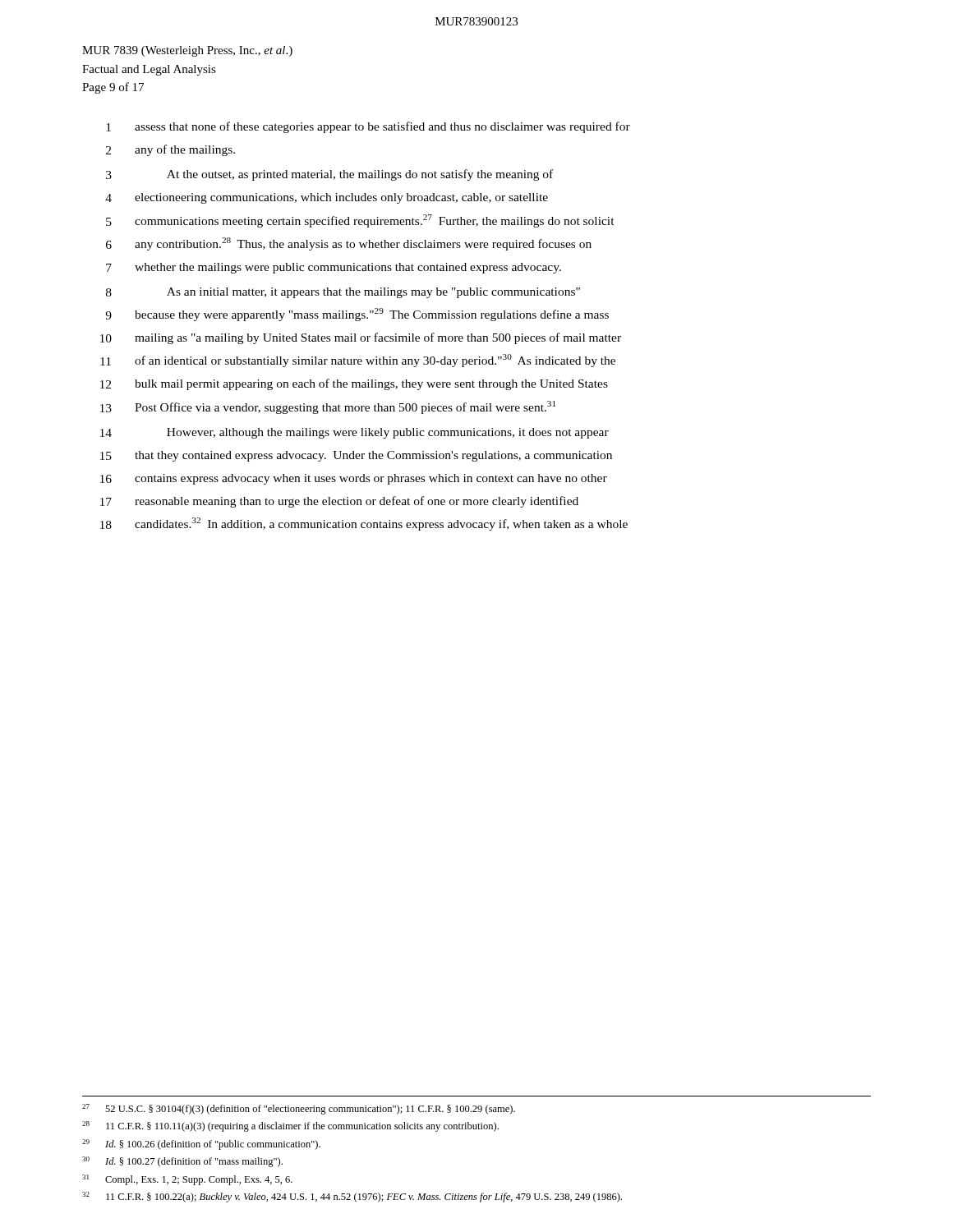Locate the footnote that reads "29 Id. §"
Screen dimensions: 1232x953
[x=201, y=1145]
